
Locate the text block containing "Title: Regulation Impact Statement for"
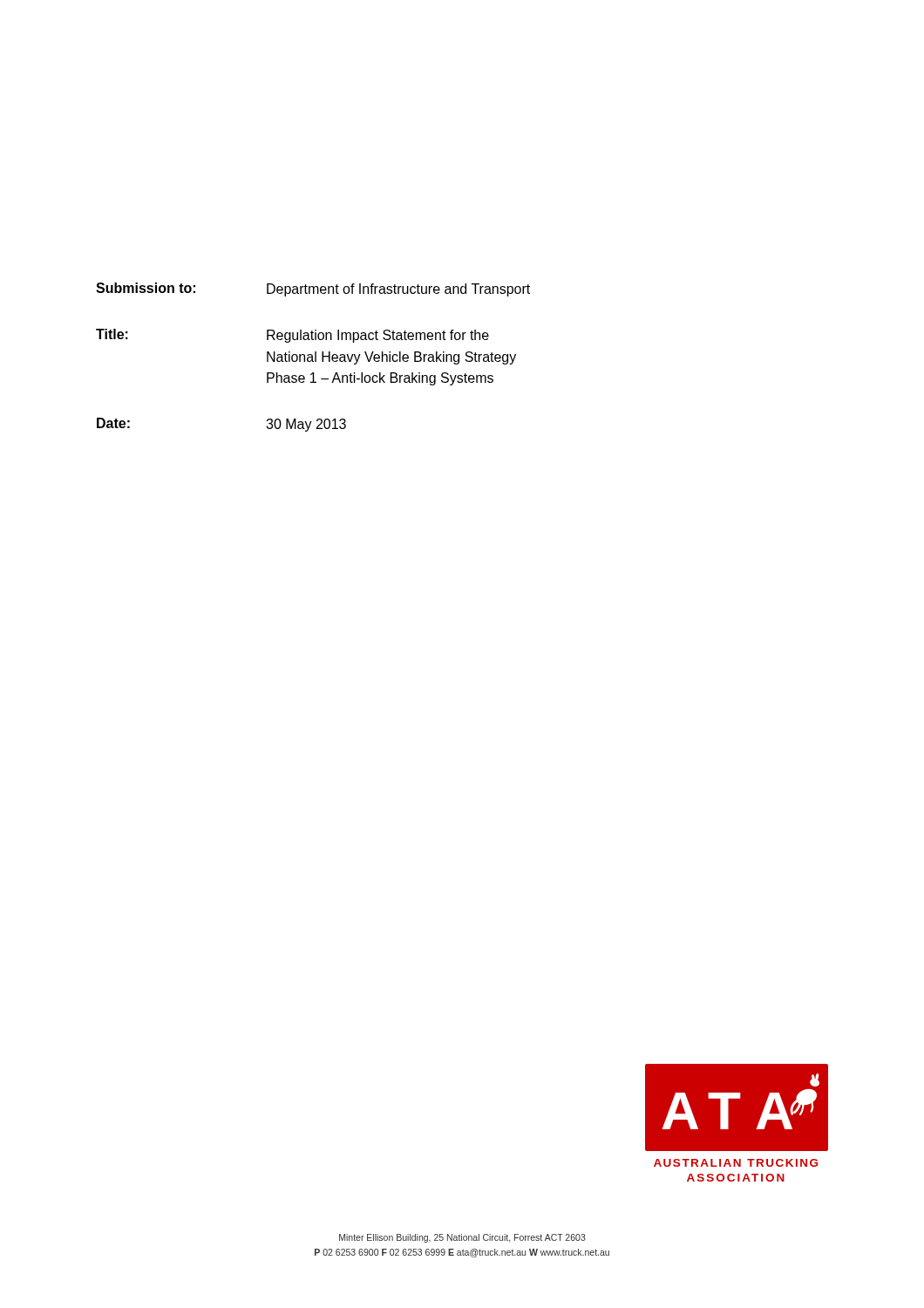pos(306,357)
